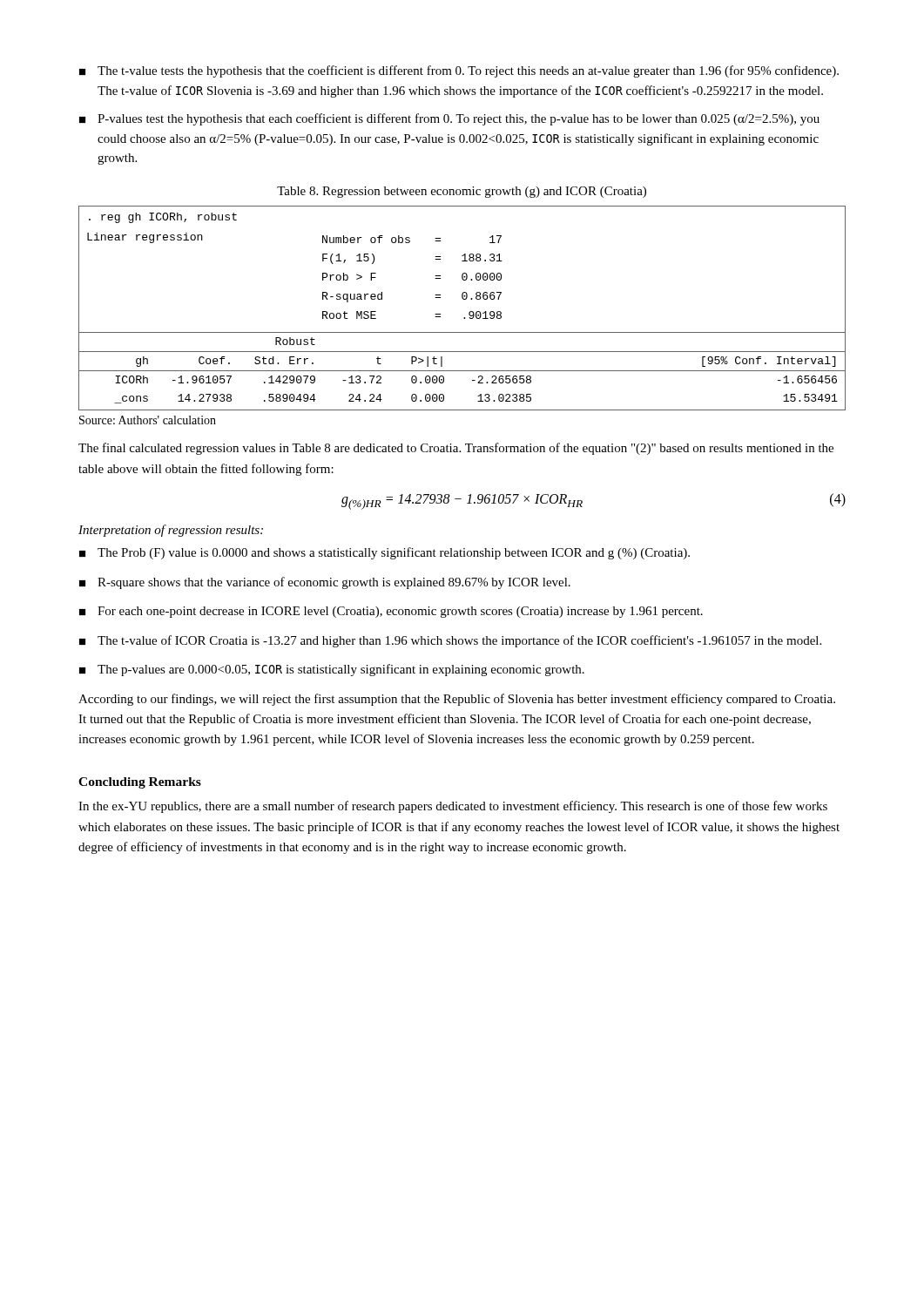Screen dimensions: 1307x924
Task: Locate the list item that reads "■ The t-value tests the"
Action: point(462,81)
